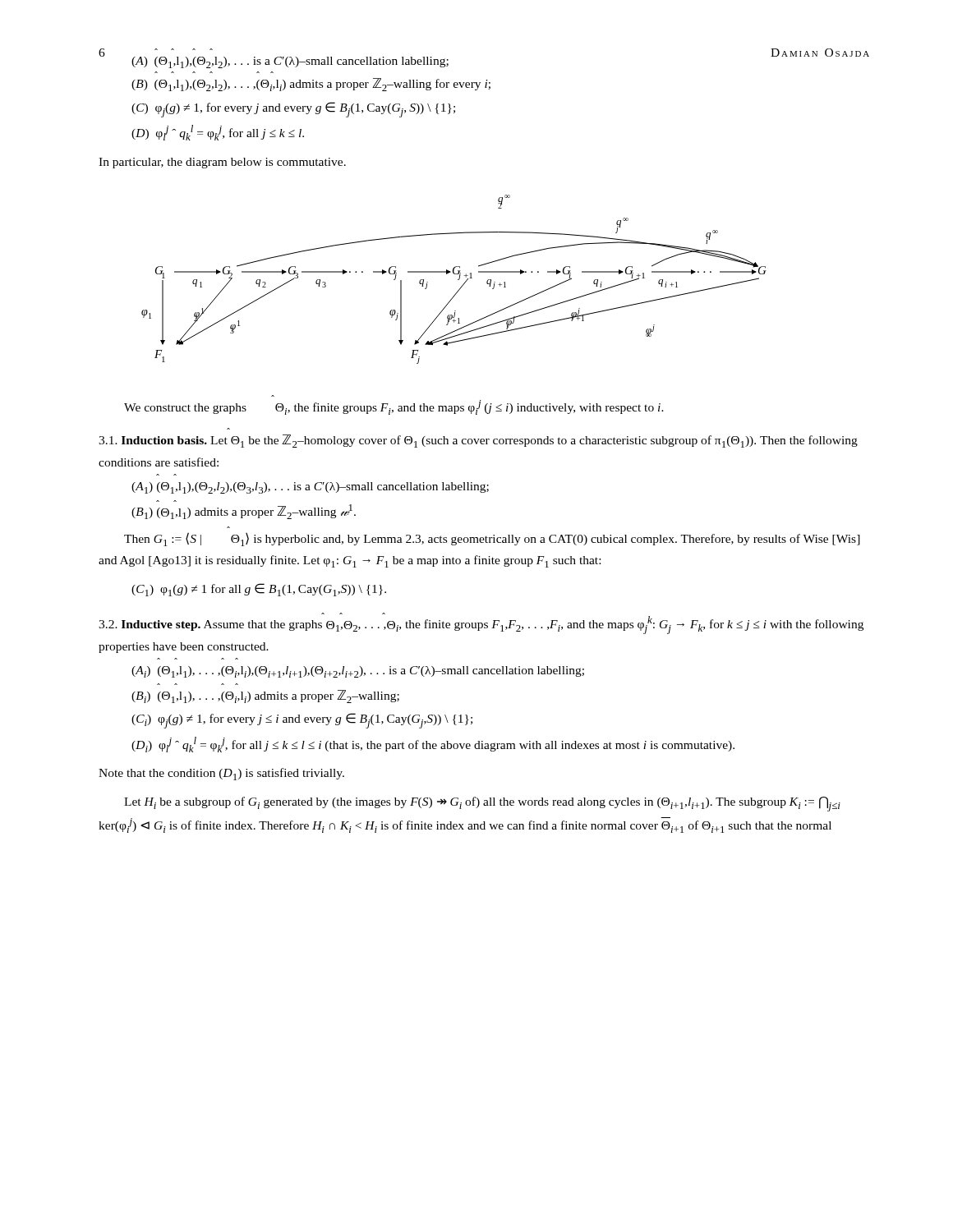Click the passage that begins "(Bi) (Θ̂1,l̂1), . . . ,(Θ̂i,l̂i)"
Viewport: 953px width, 1232px height.
pyautogui.click(x=266, y=695)
